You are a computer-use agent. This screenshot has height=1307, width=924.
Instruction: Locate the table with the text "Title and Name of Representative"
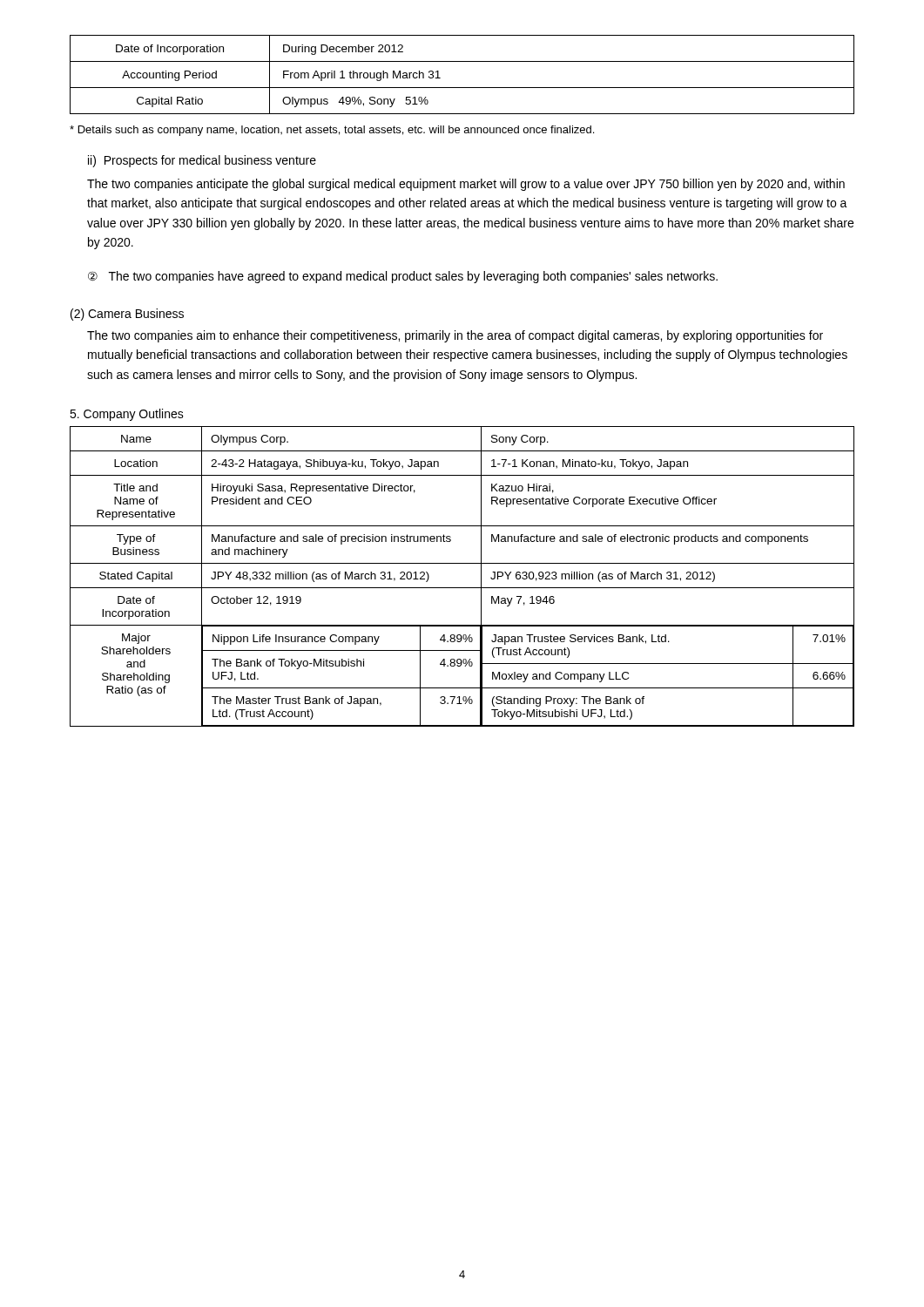coord(462,577)
